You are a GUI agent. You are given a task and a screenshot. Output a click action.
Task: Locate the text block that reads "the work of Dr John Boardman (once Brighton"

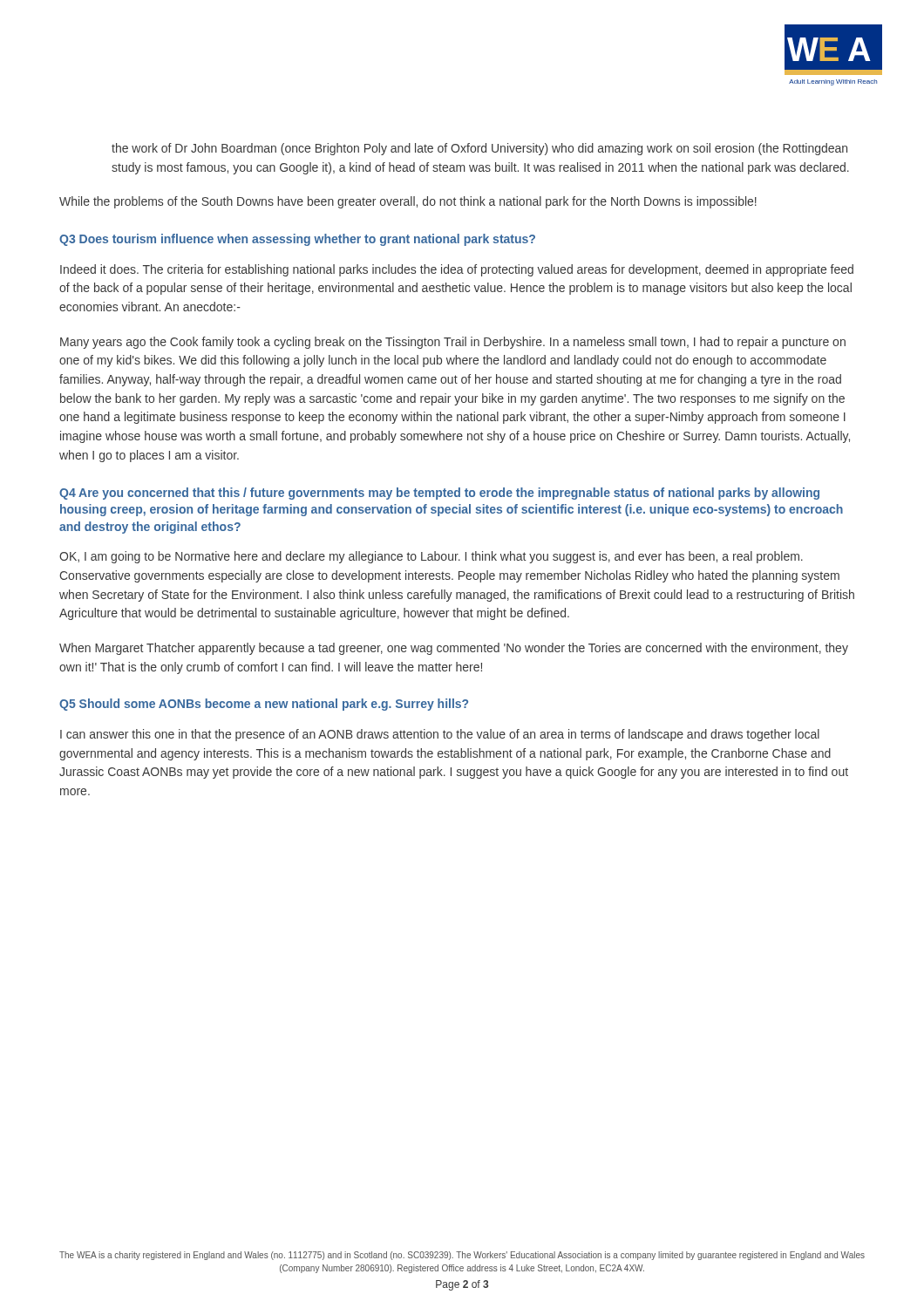481,158
